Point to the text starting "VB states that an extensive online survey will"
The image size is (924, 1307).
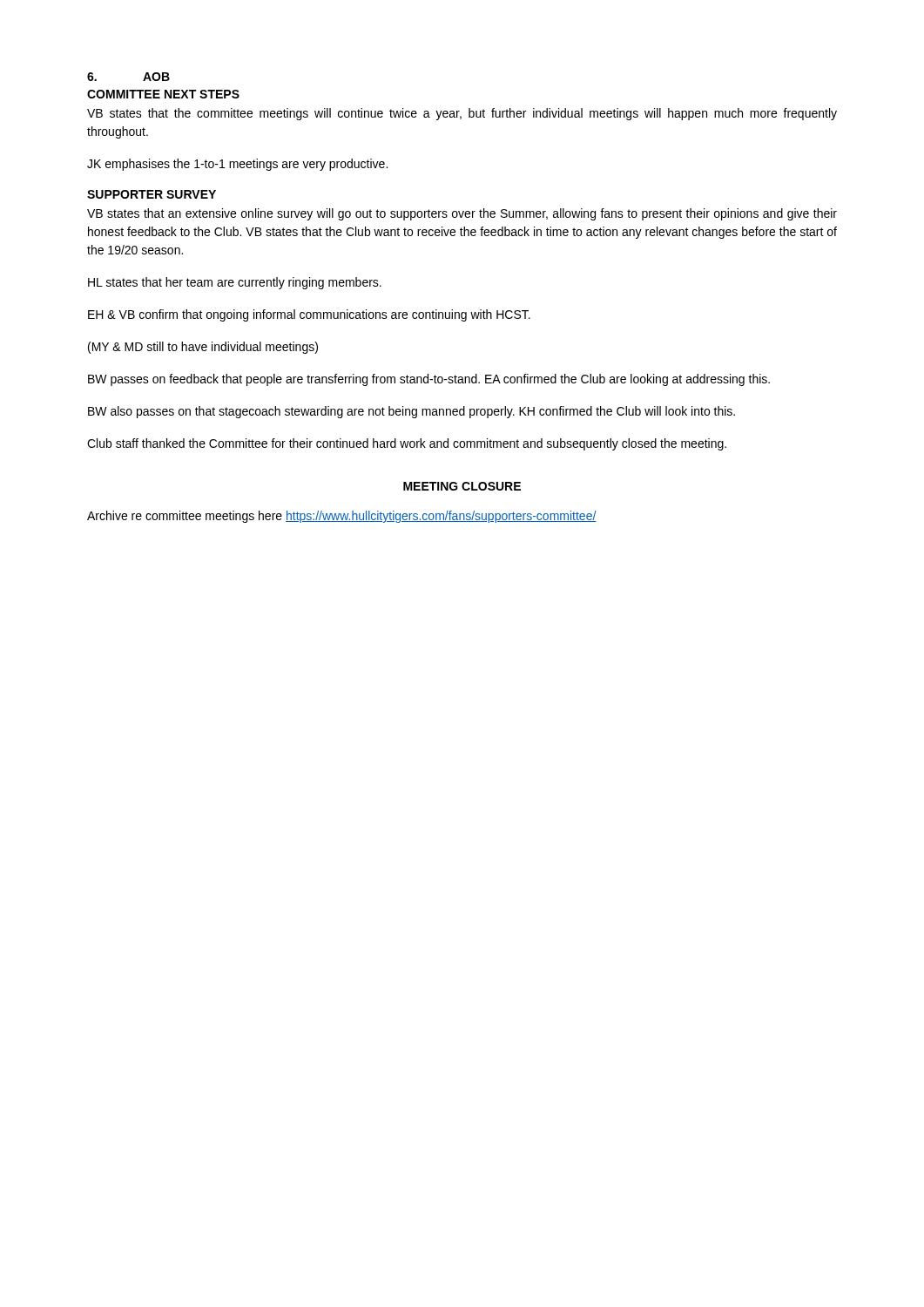[x=462, y=232]
